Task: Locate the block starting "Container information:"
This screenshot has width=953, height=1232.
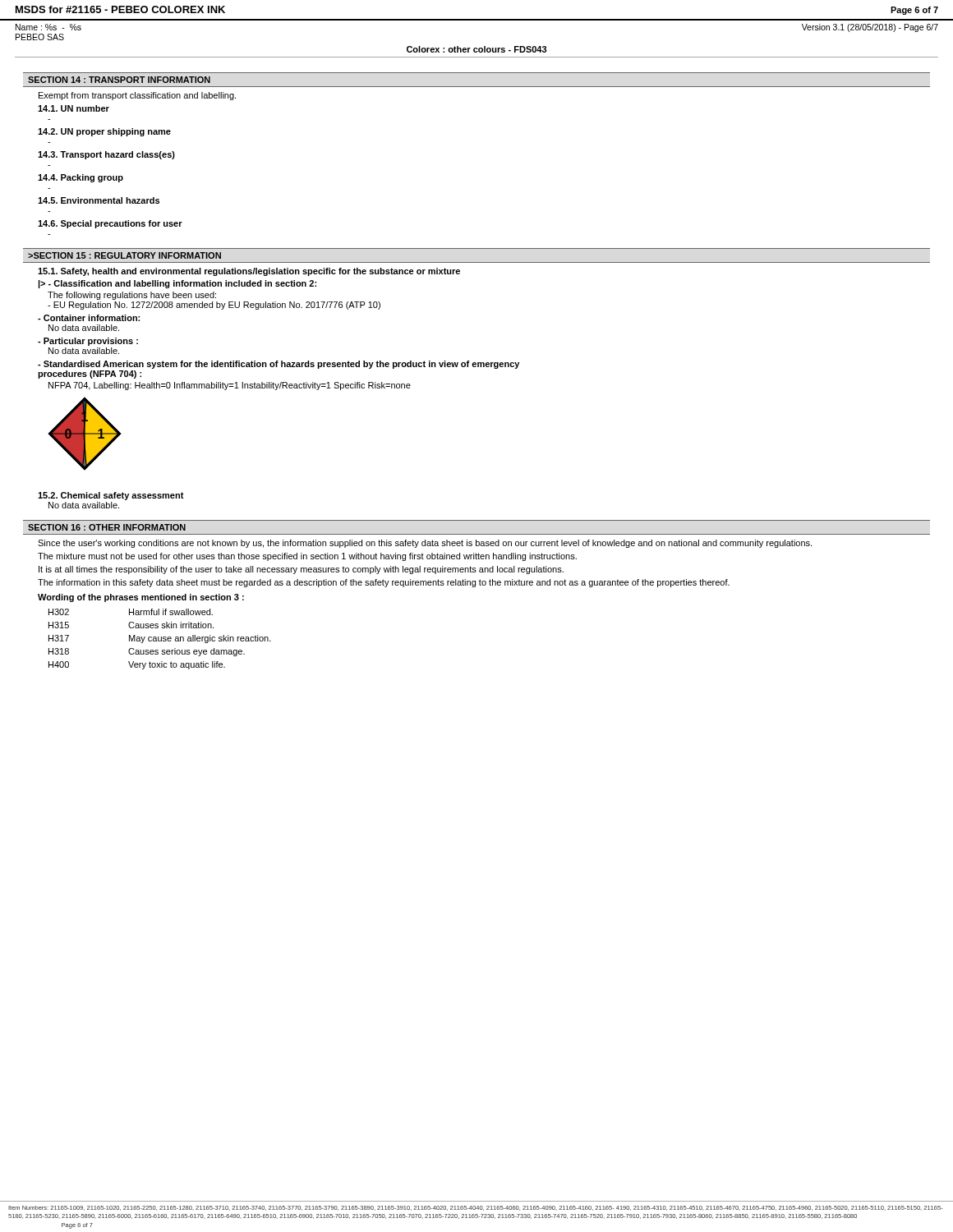Action: tap(89, 318)
